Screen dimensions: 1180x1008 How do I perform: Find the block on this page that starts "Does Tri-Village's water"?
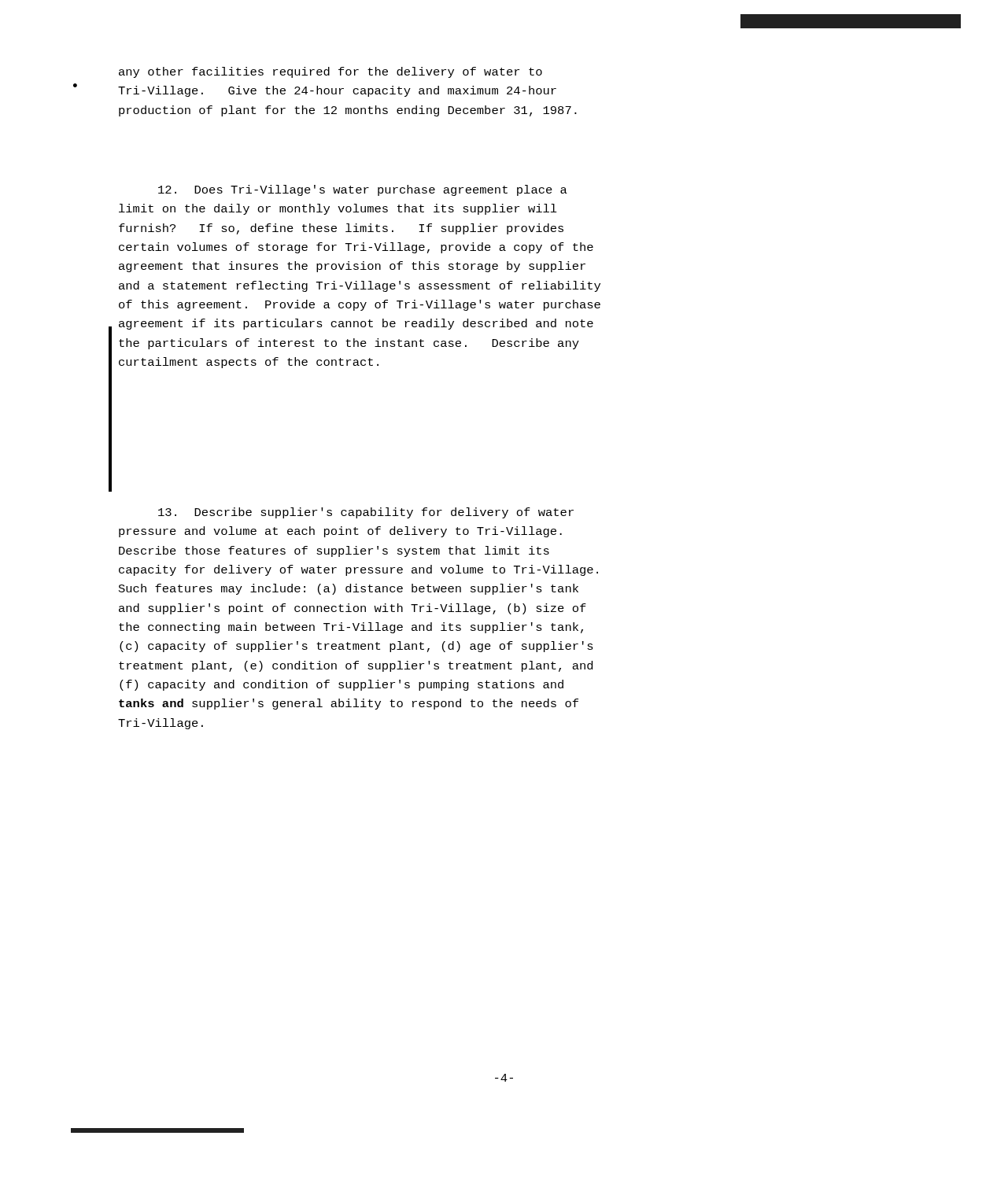(x=524, y=277)
